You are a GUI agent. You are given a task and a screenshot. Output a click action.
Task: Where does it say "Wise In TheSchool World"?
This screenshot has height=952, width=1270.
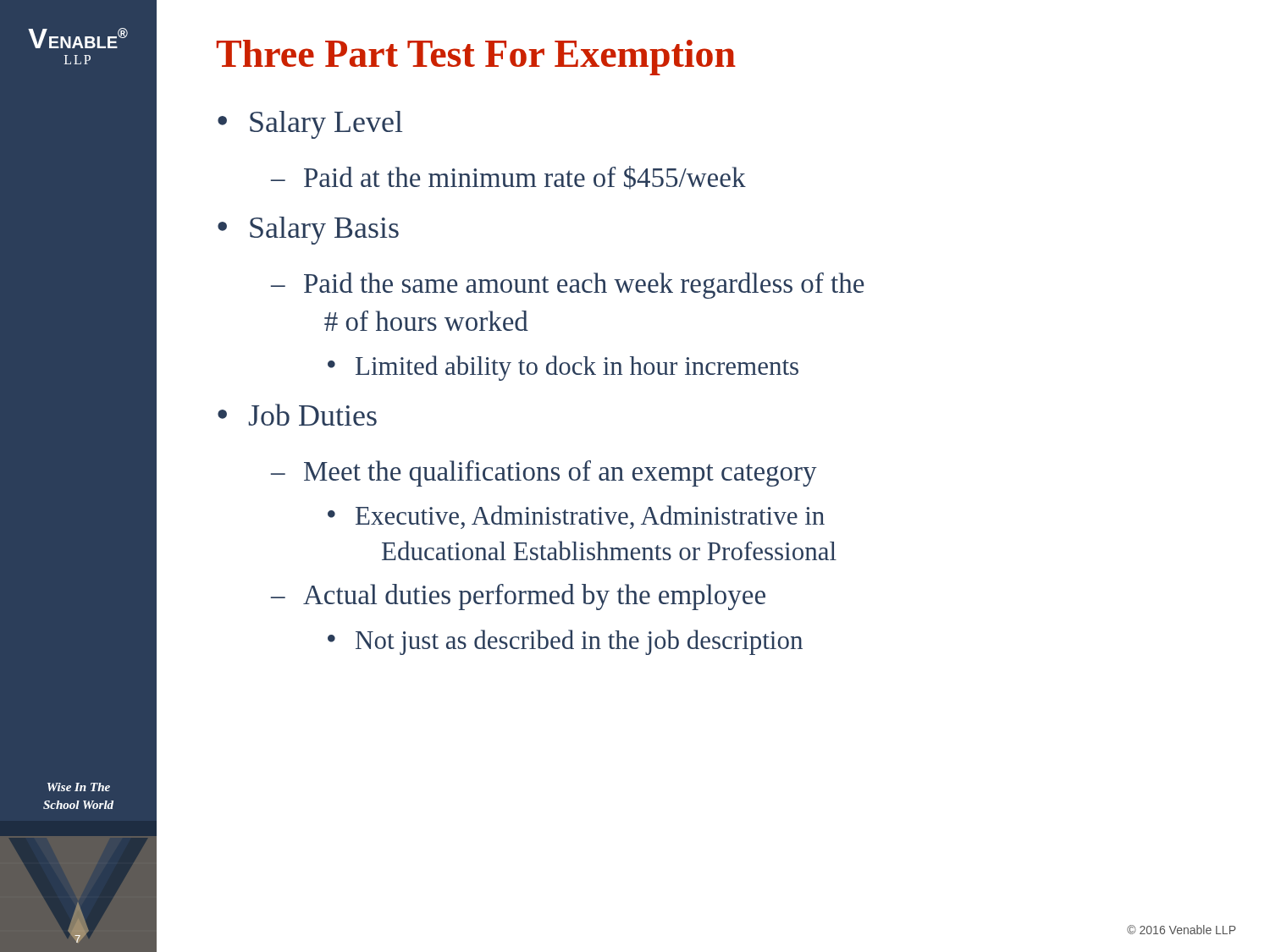click(x=78, y=796)
